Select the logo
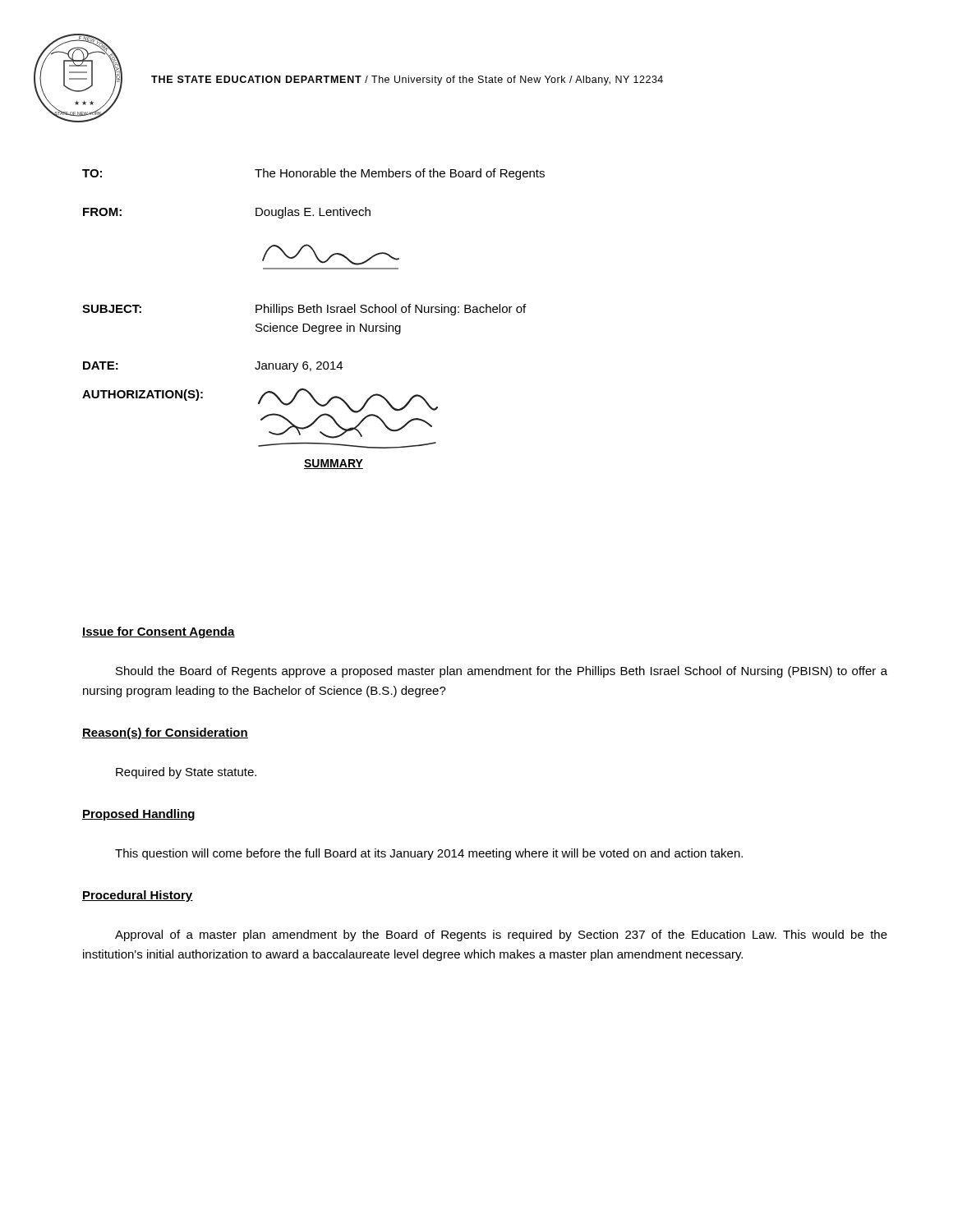Viewport: 953px width, 1232px height. (82, 80)
